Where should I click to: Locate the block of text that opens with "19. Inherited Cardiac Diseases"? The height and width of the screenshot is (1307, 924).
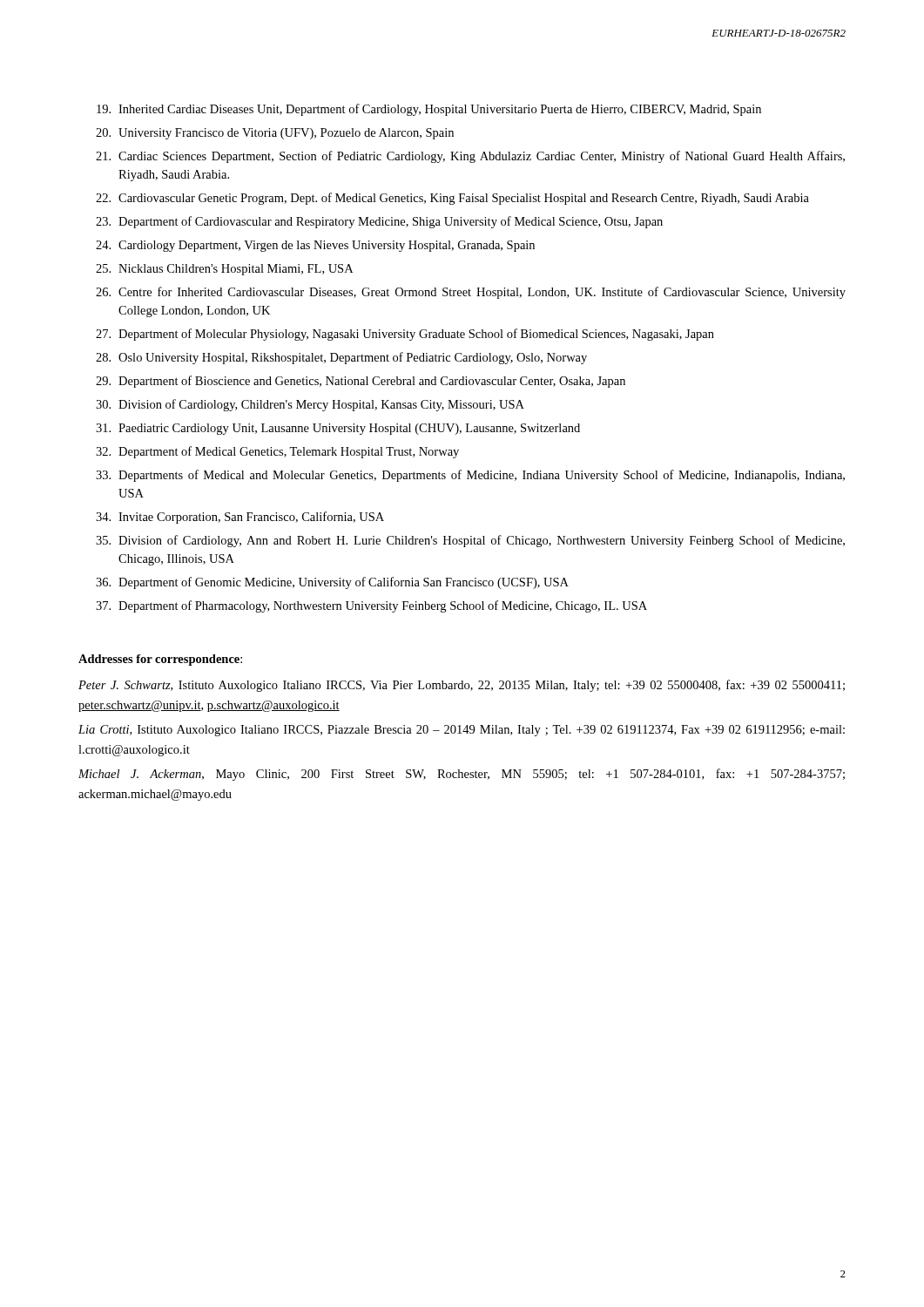tap(462, 109)
